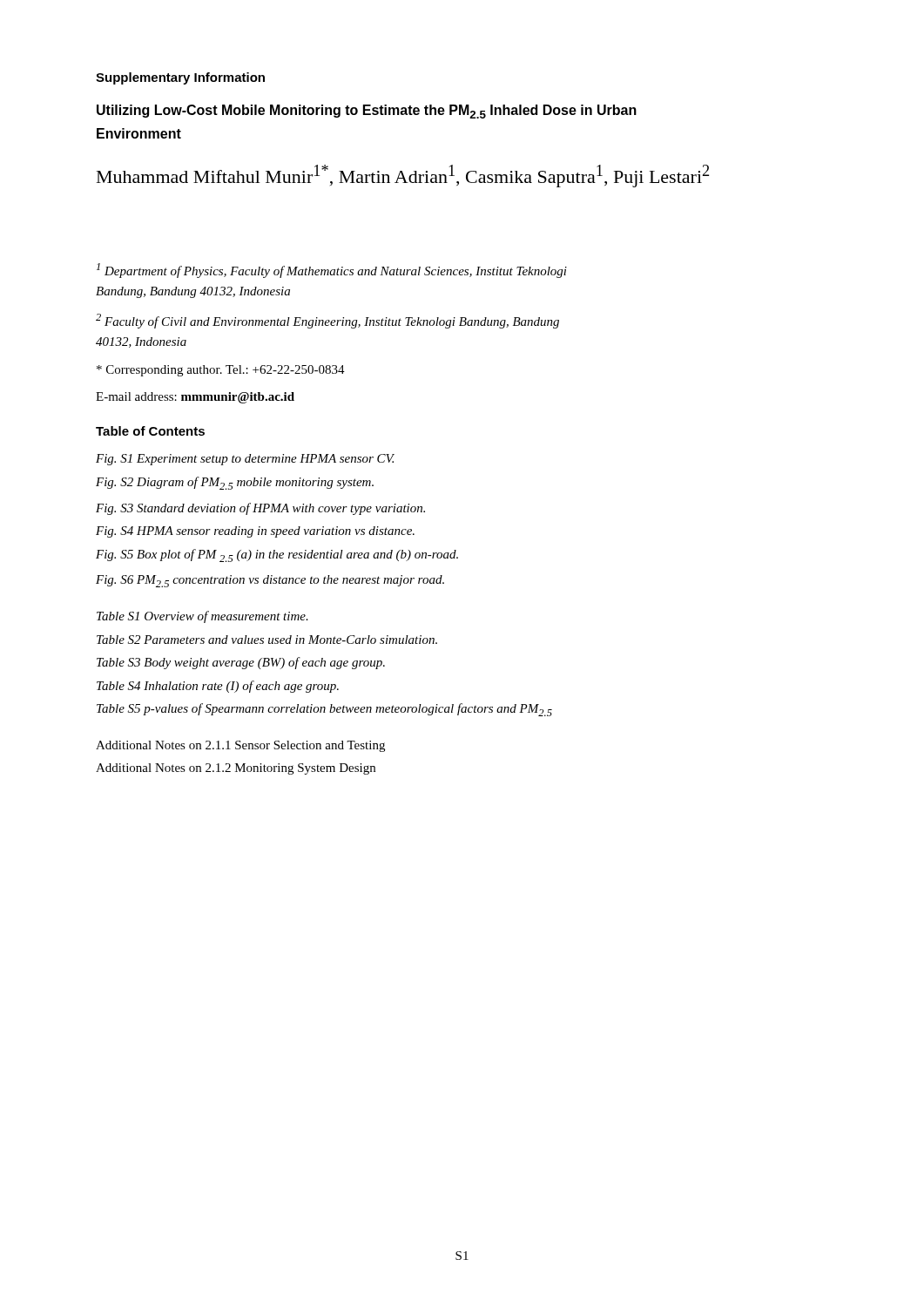The height and width of the screenshot is (1307, 924).
Task: Navigate to the block starting "Muhammad Miftahul Munir1*, Martin Adrian1, Casmika"
Action: 403,175
